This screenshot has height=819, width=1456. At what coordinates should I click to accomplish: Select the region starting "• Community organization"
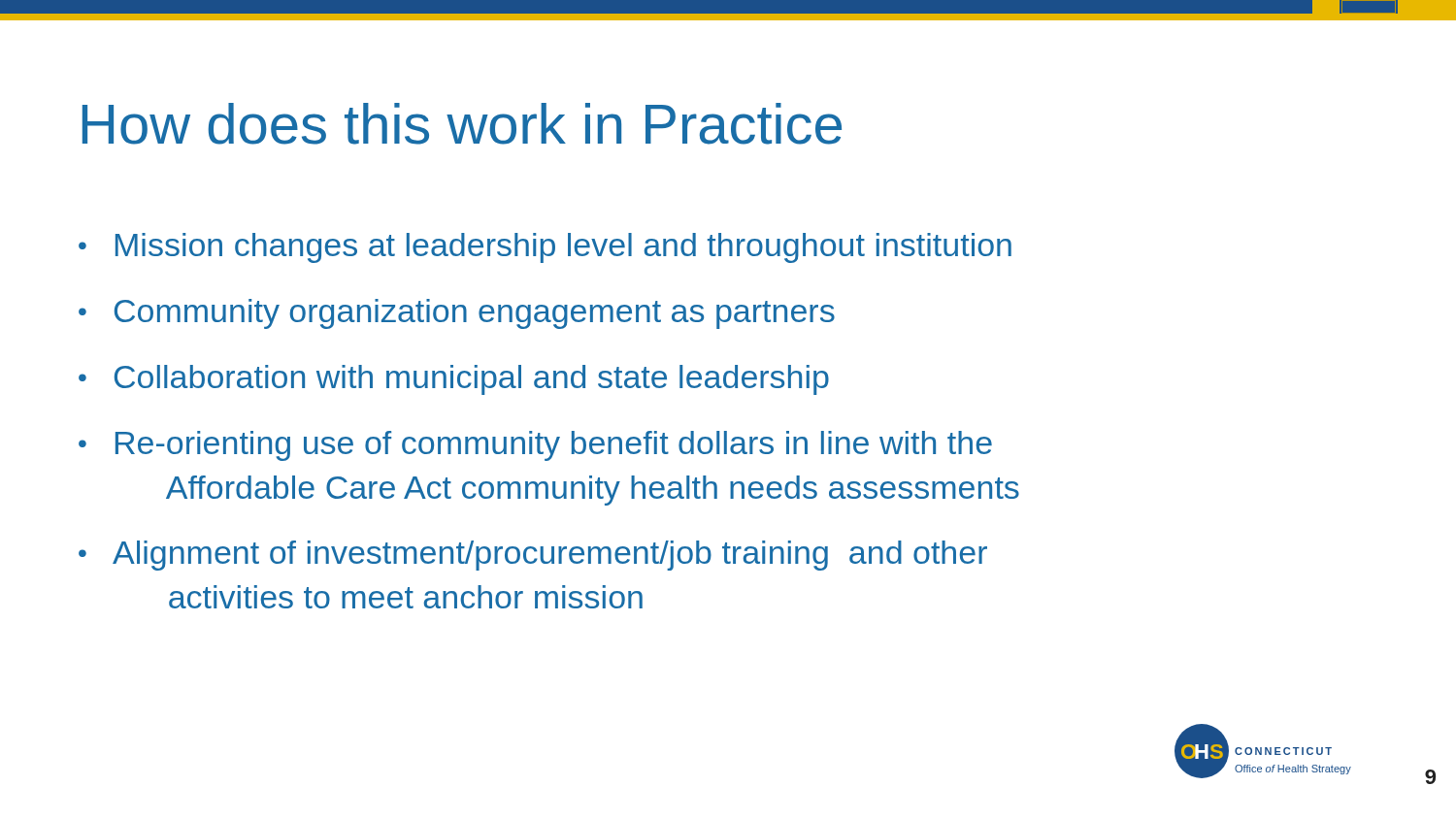coord(728,311)
